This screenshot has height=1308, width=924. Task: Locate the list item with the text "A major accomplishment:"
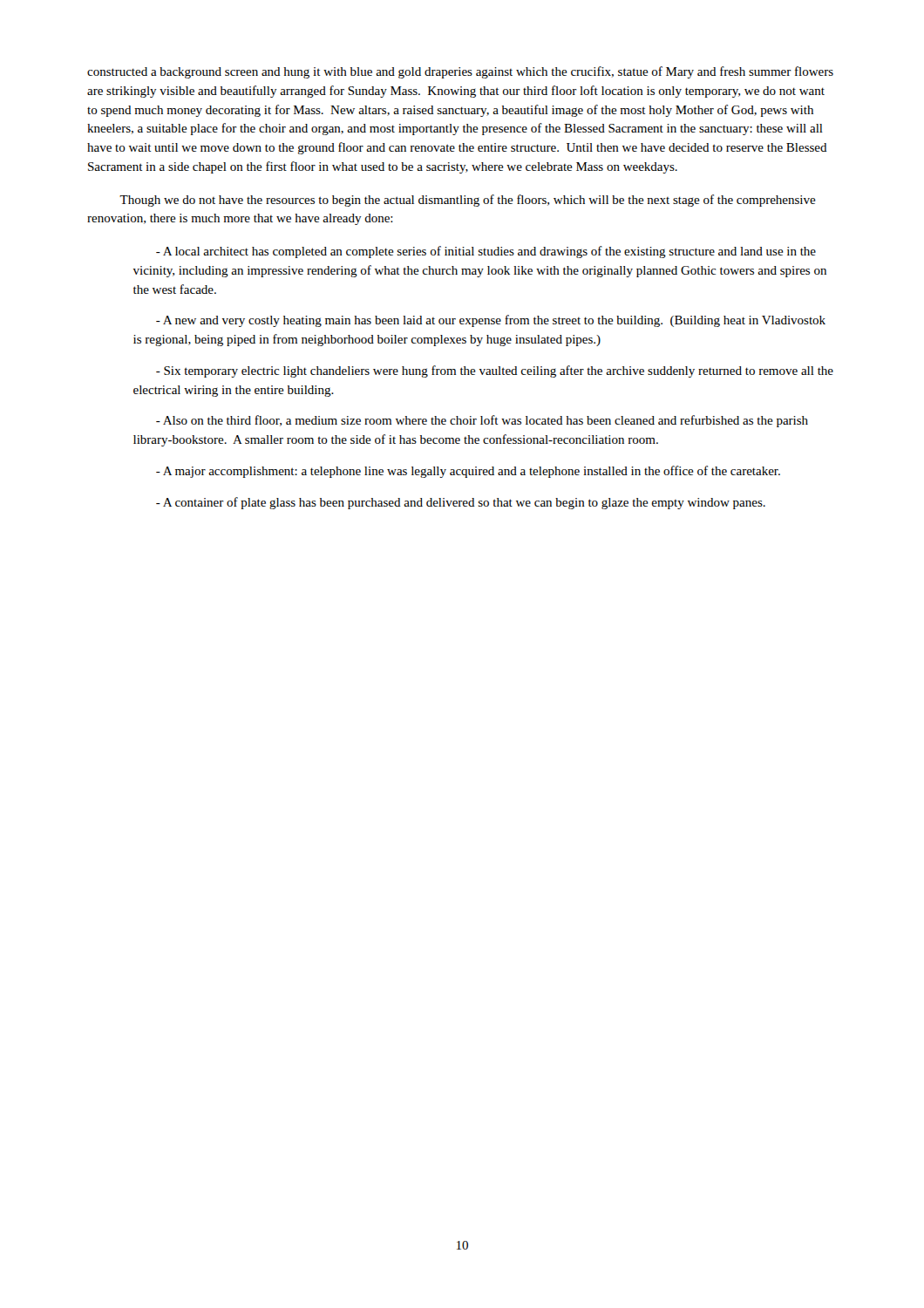(x=462, y=471)
